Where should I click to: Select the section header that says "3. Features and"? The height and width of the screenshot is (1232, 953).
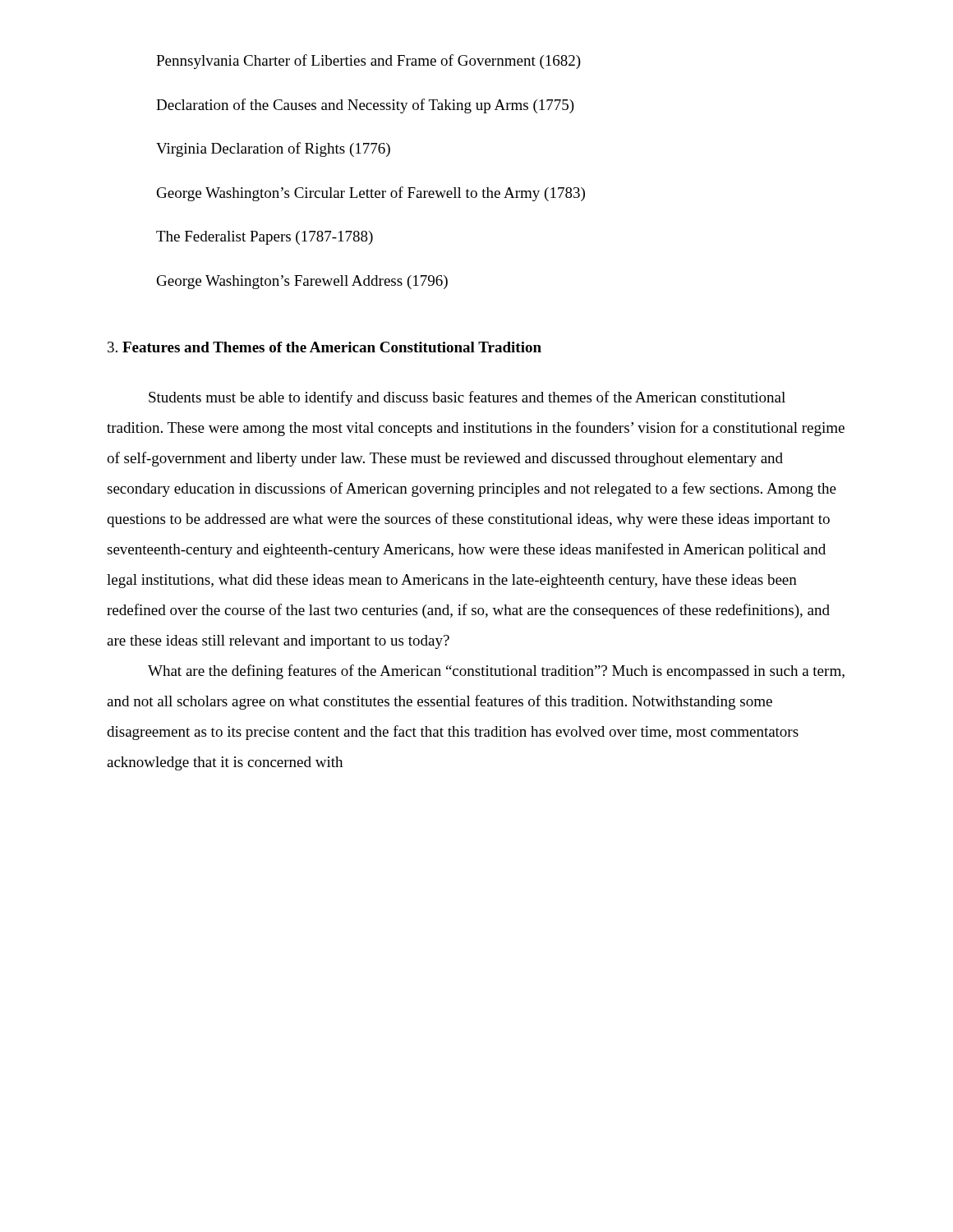(x=324, y=347)
